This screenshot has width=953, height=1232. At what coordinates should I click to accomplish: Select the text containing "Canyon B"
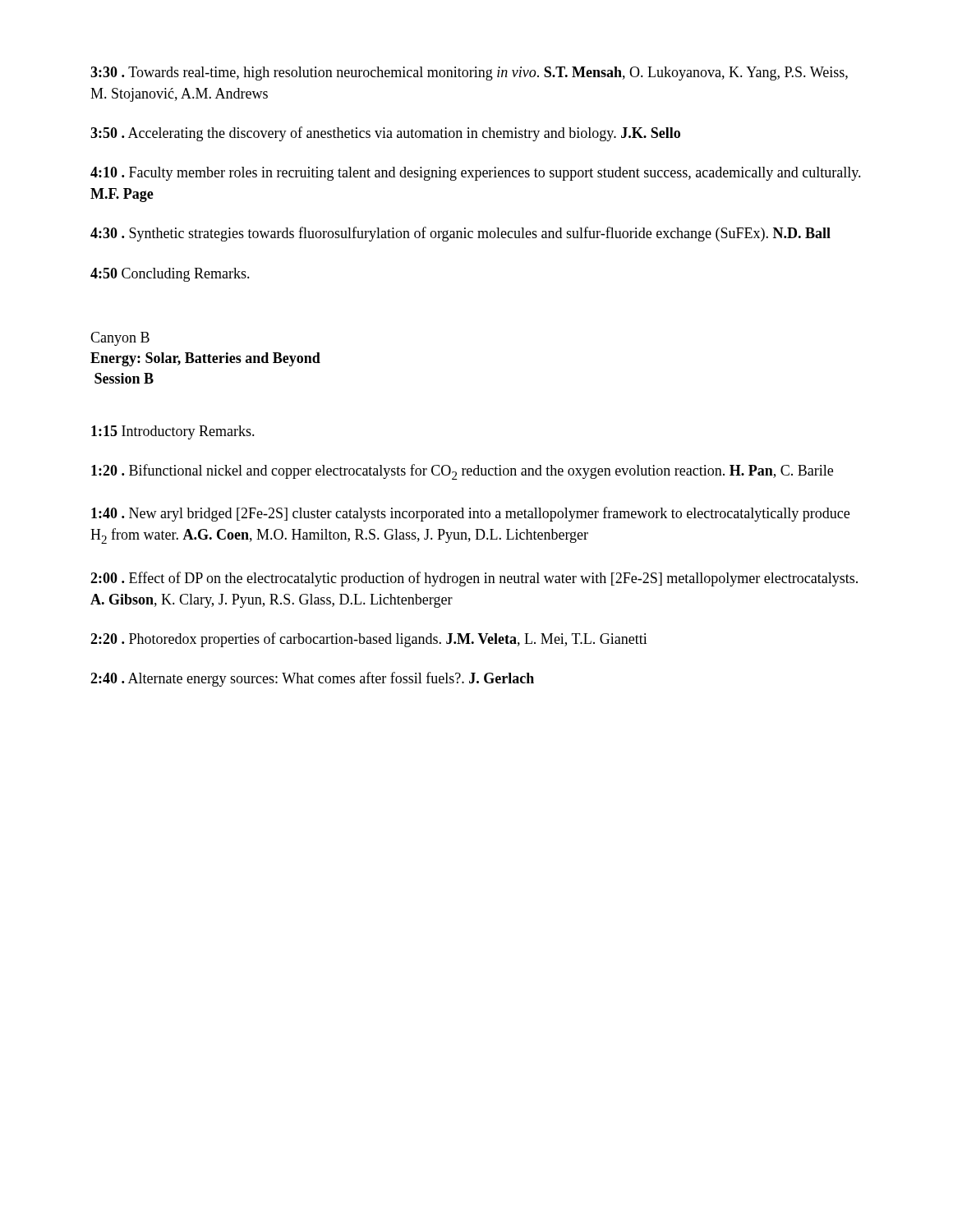(120, 337)
